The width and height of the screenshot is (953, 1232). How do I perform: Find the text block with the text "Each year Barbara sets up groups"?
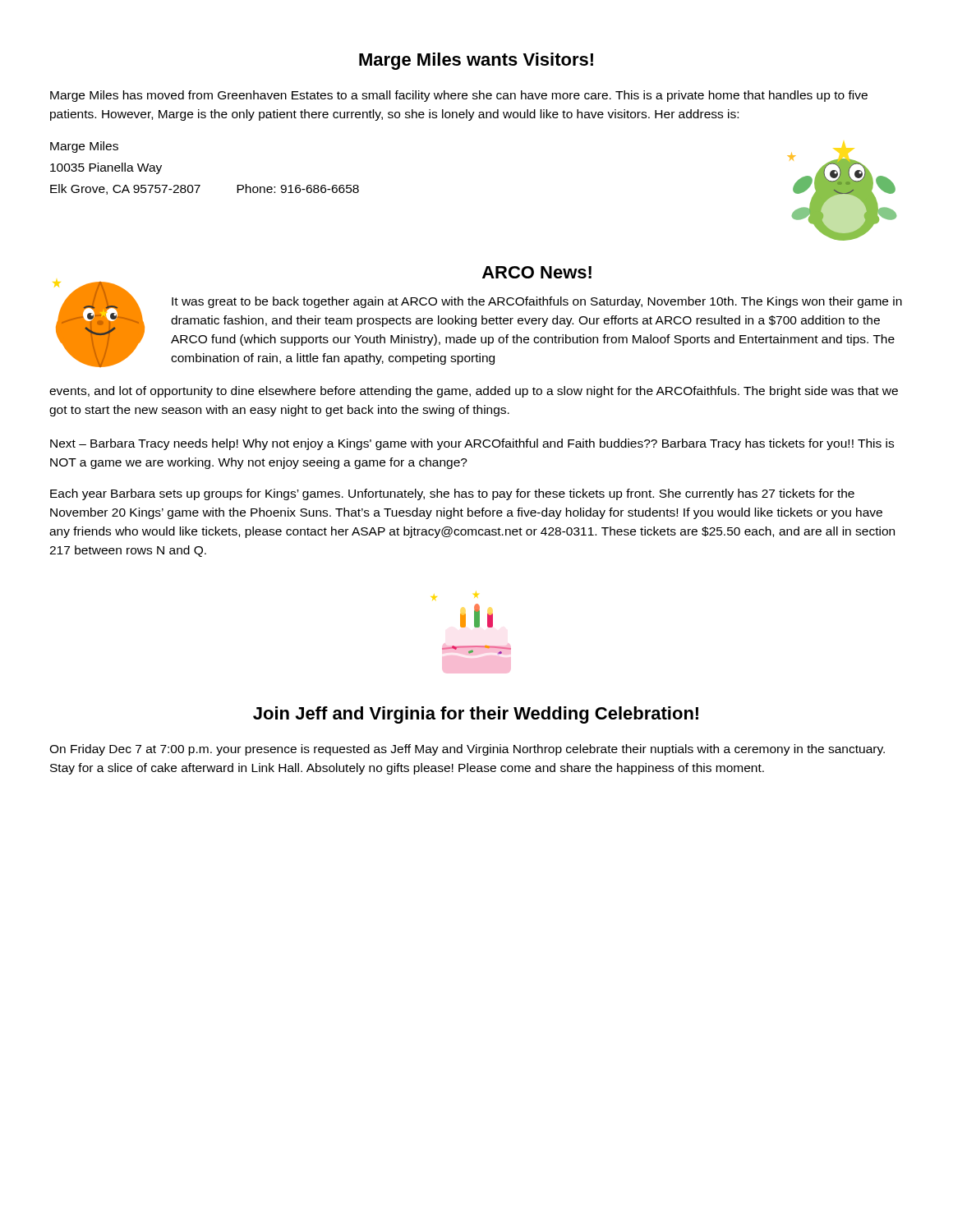click(472, 521)
